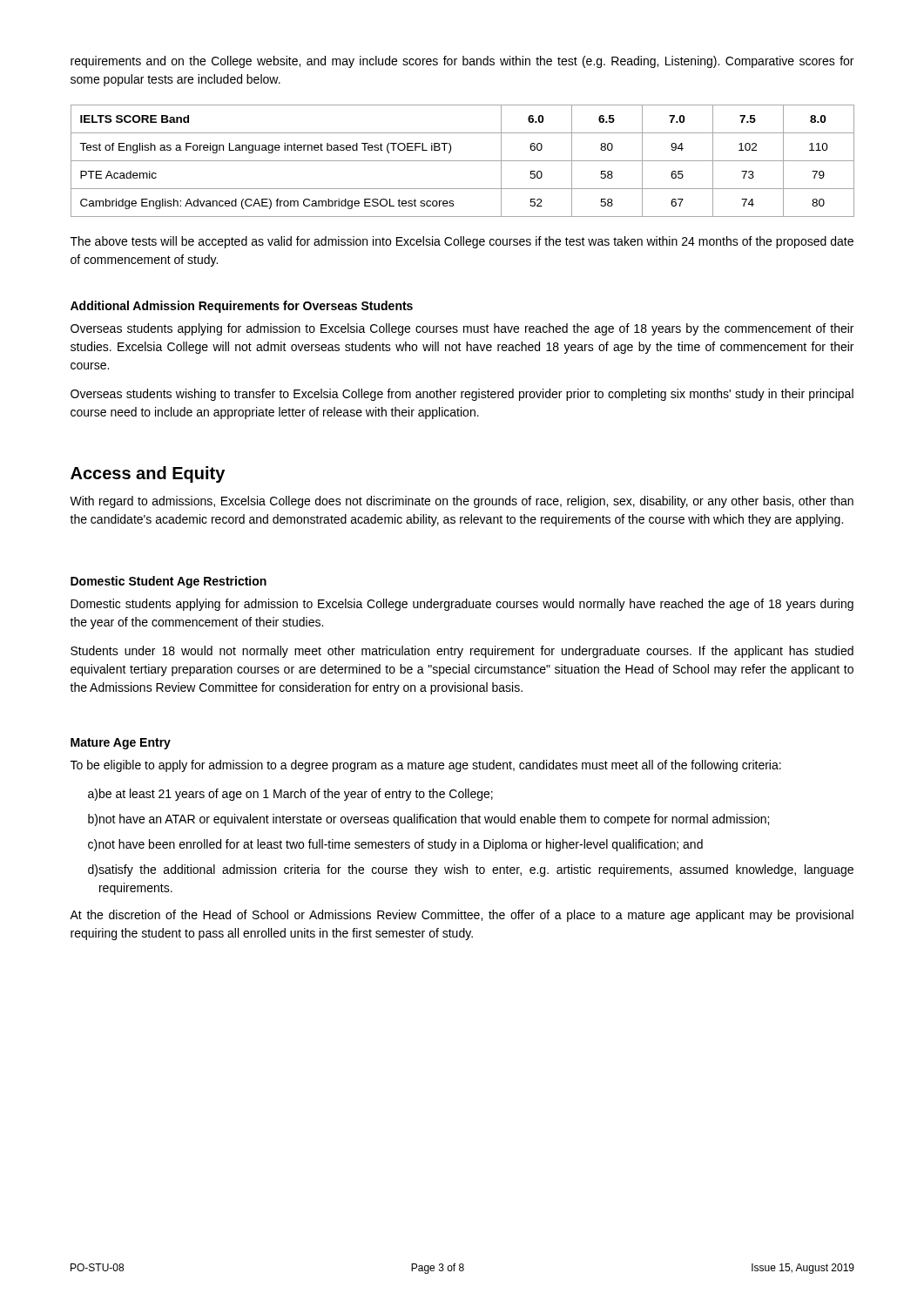The image size is (924, 1307).
Task: Locate the section header that says "Additional Admission Requirements"
Action: [x=242, y=306]
